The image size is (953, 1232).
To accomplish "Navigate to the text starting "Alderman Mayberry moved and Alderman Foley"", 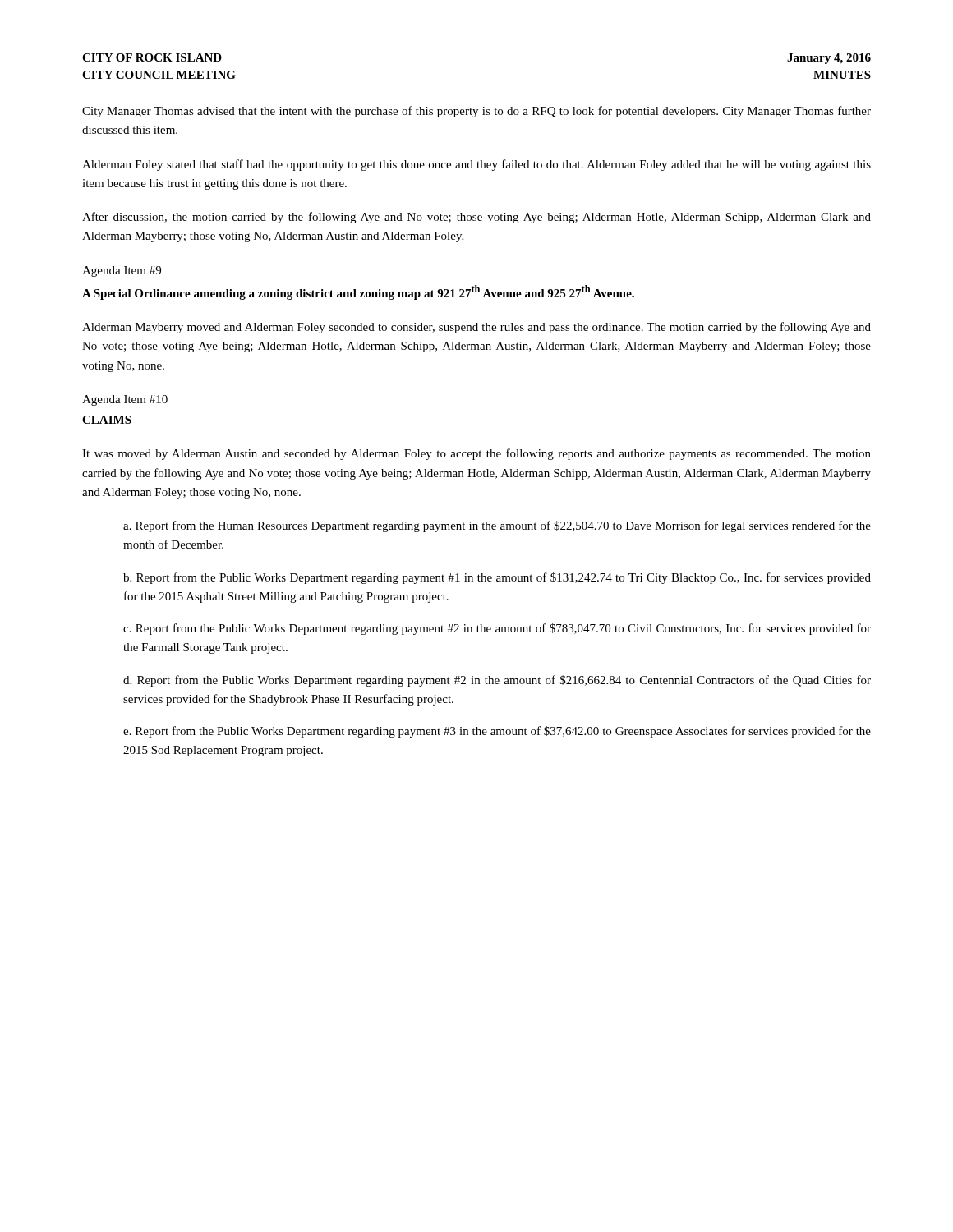I will tap(476, 346).
